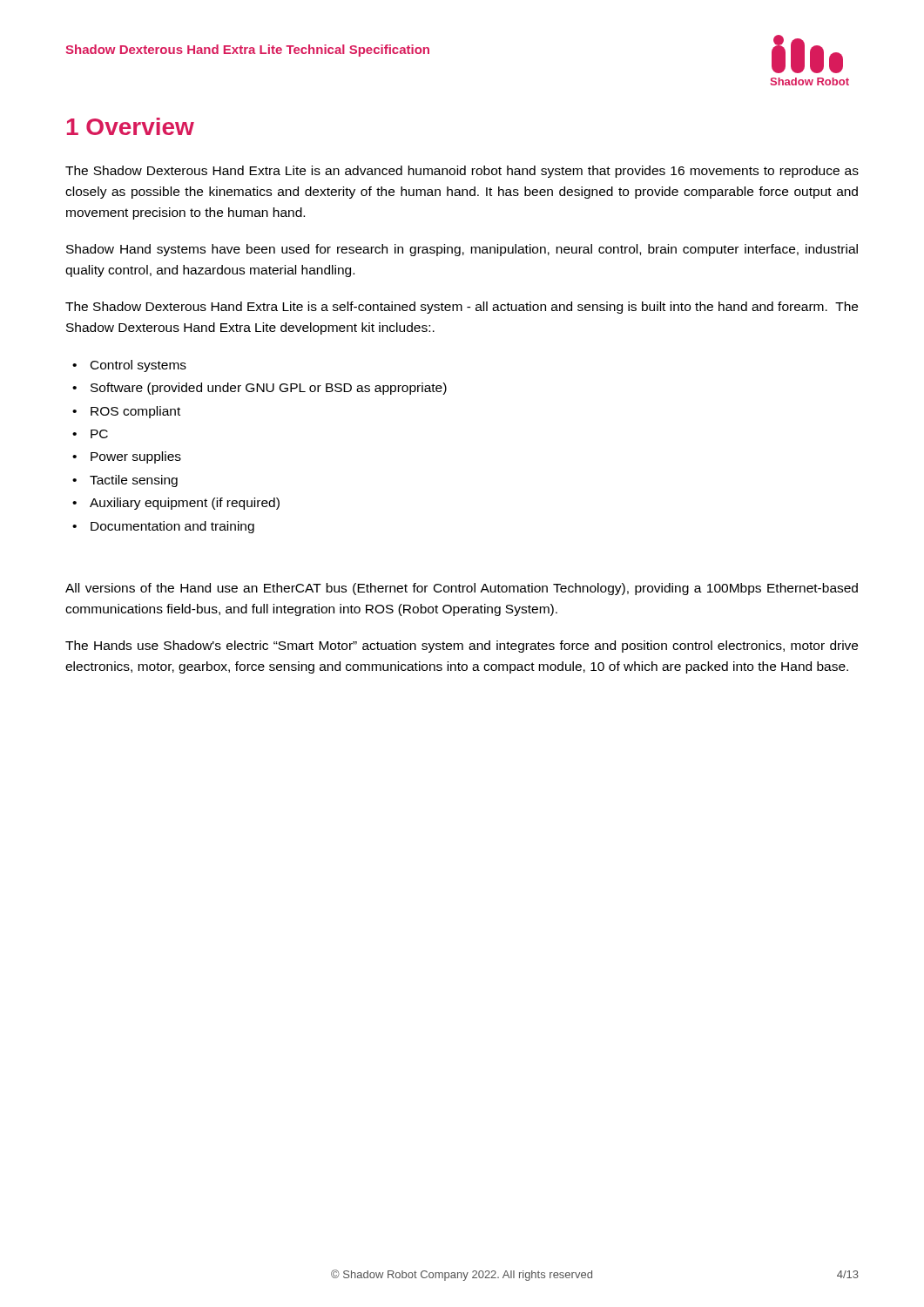Where does it say "ROS compliant"?
The width and height of the screenshot is (924, 1307).
click(135, 411)
